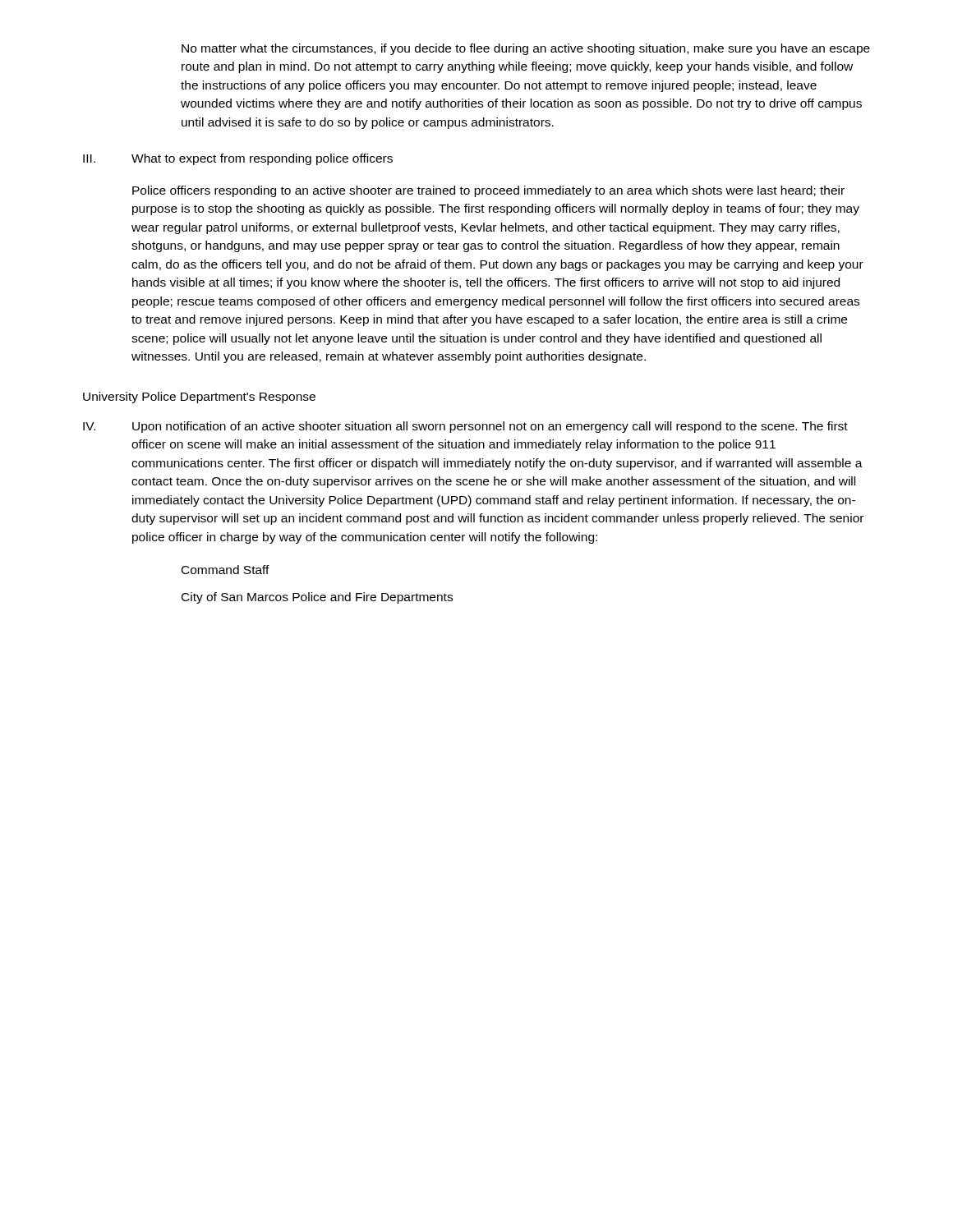The width and height of the screenshot is (953, 1232).
Task: Click on the text block starting "III. What to"
Action: click(x=238, y=159)
